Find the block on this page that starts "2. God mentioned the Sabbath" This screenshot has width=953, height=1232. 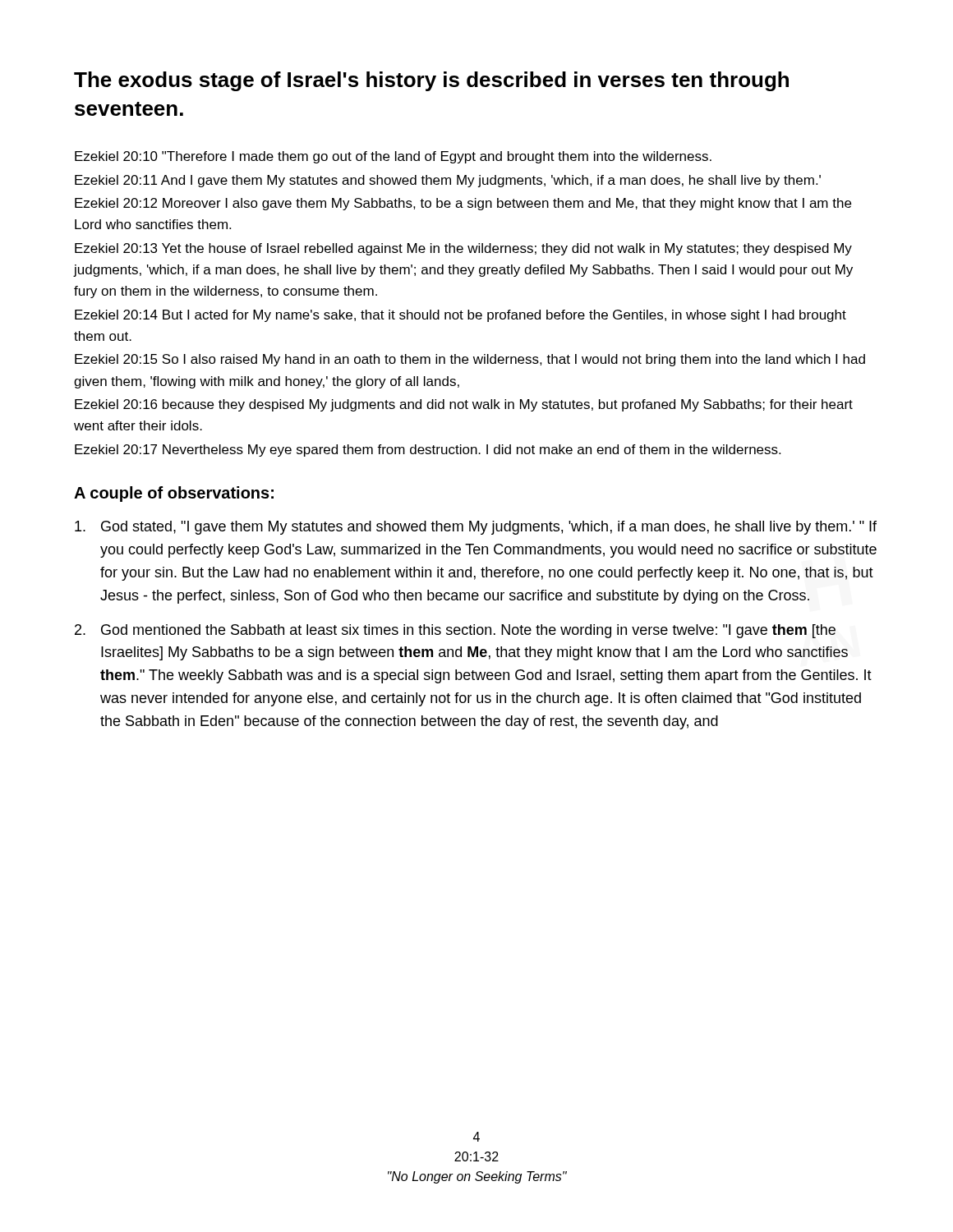click(476, 676)
